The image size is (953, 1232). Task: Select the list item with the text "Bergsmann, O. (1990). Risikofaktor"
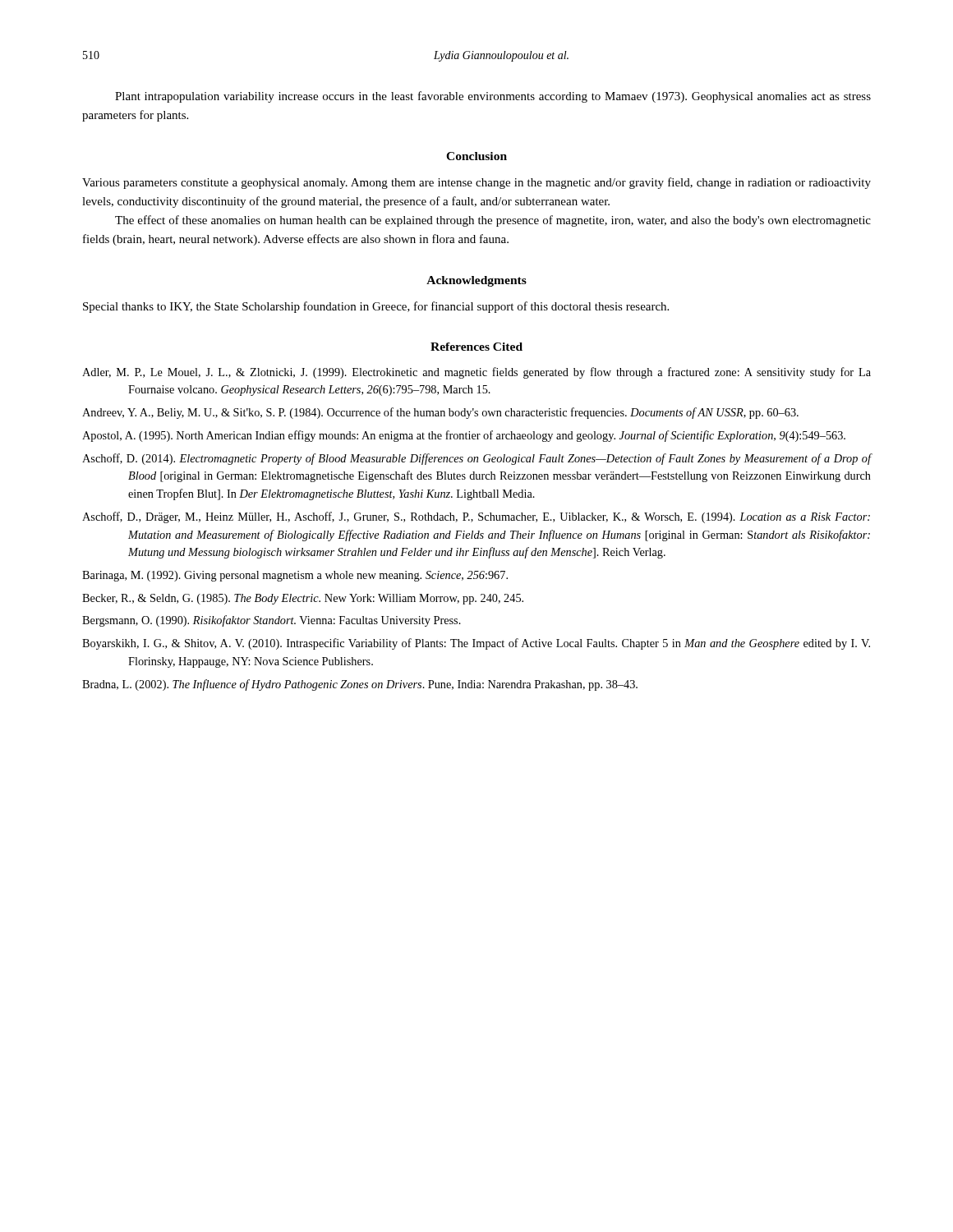pyautogui.click(x=272, y=620)
